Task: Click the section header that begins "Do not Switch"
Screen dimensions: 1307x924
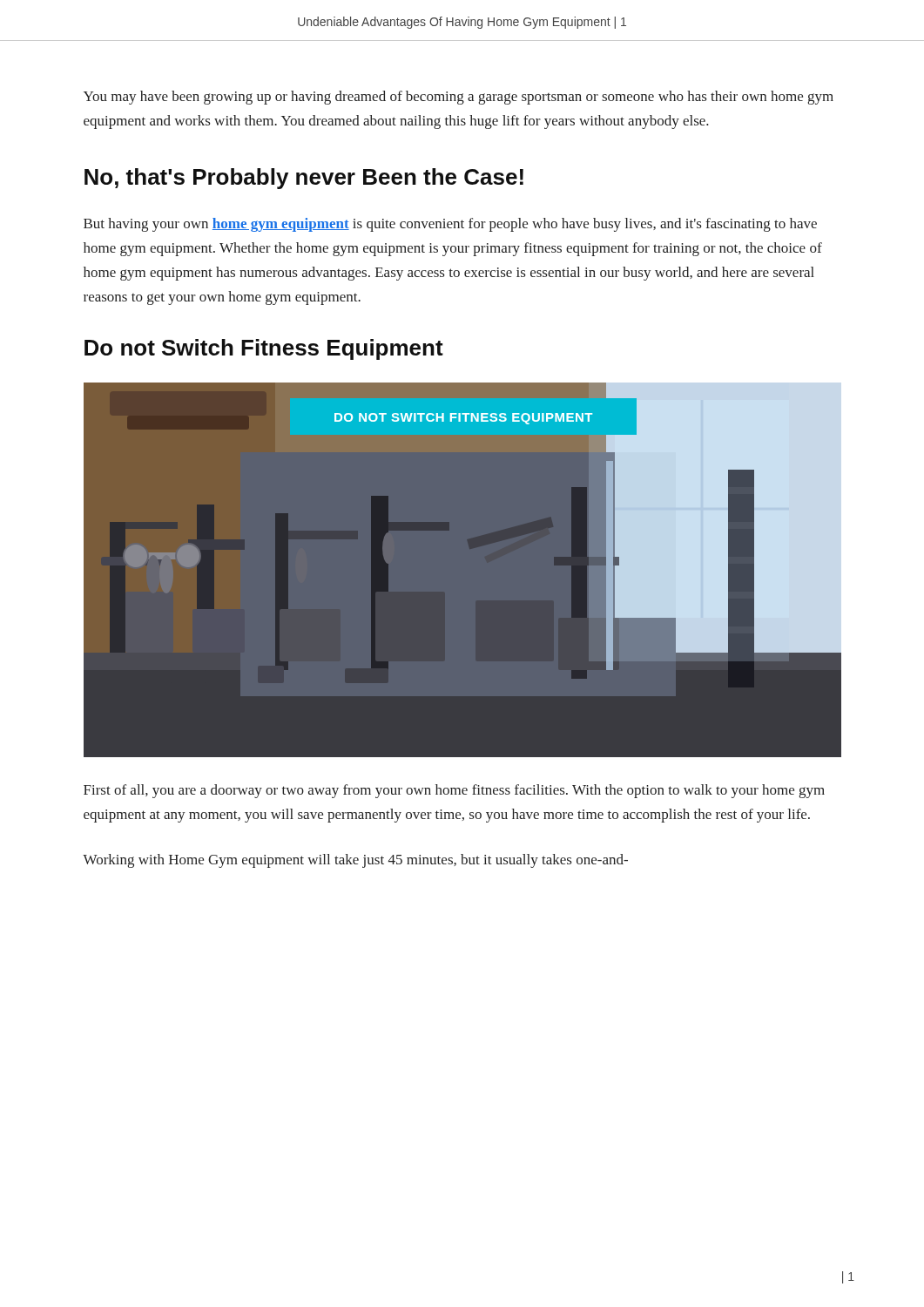Action: [x=263, y=348]
